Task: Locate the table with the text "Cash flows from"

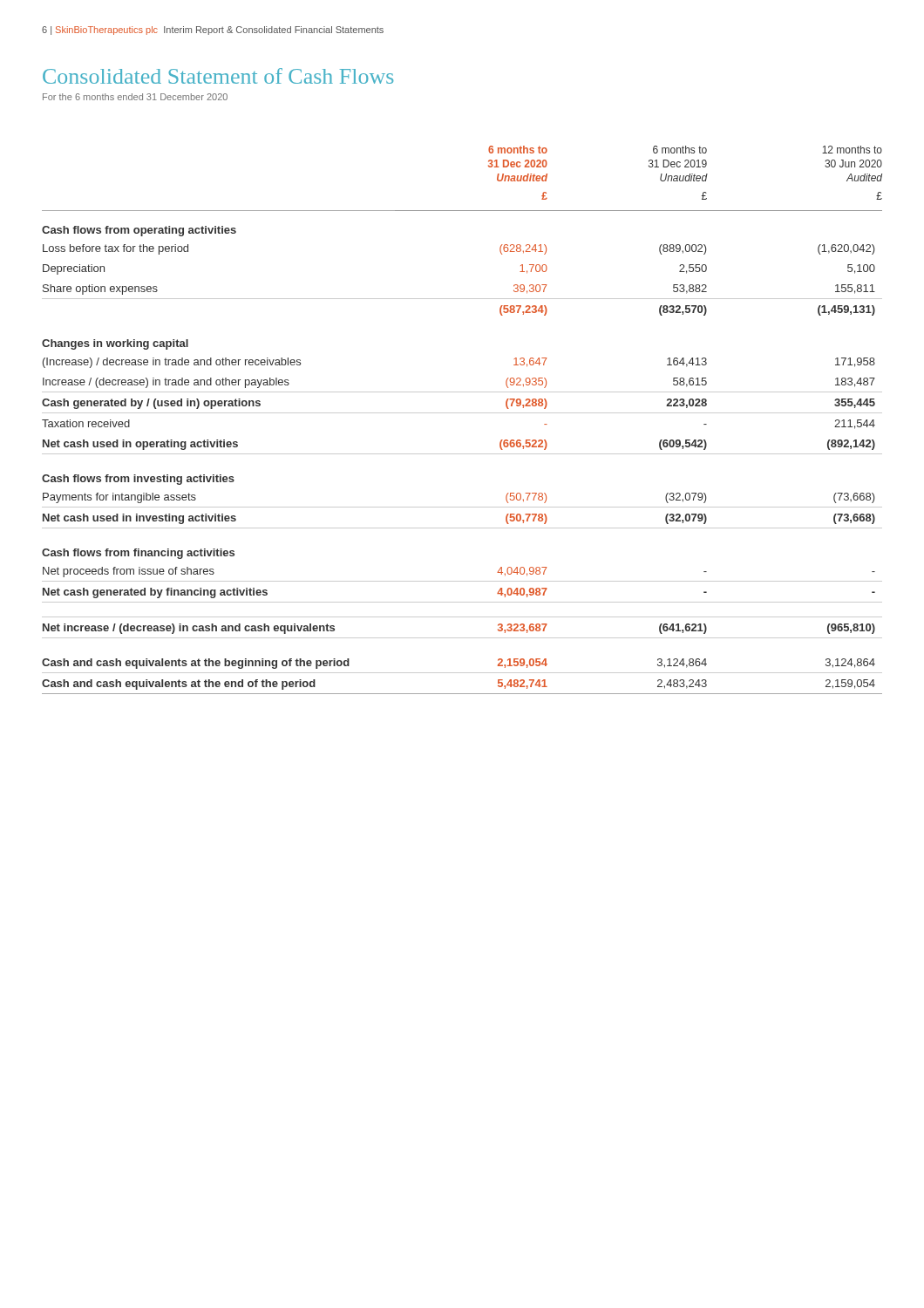Action: pos(462,417)
